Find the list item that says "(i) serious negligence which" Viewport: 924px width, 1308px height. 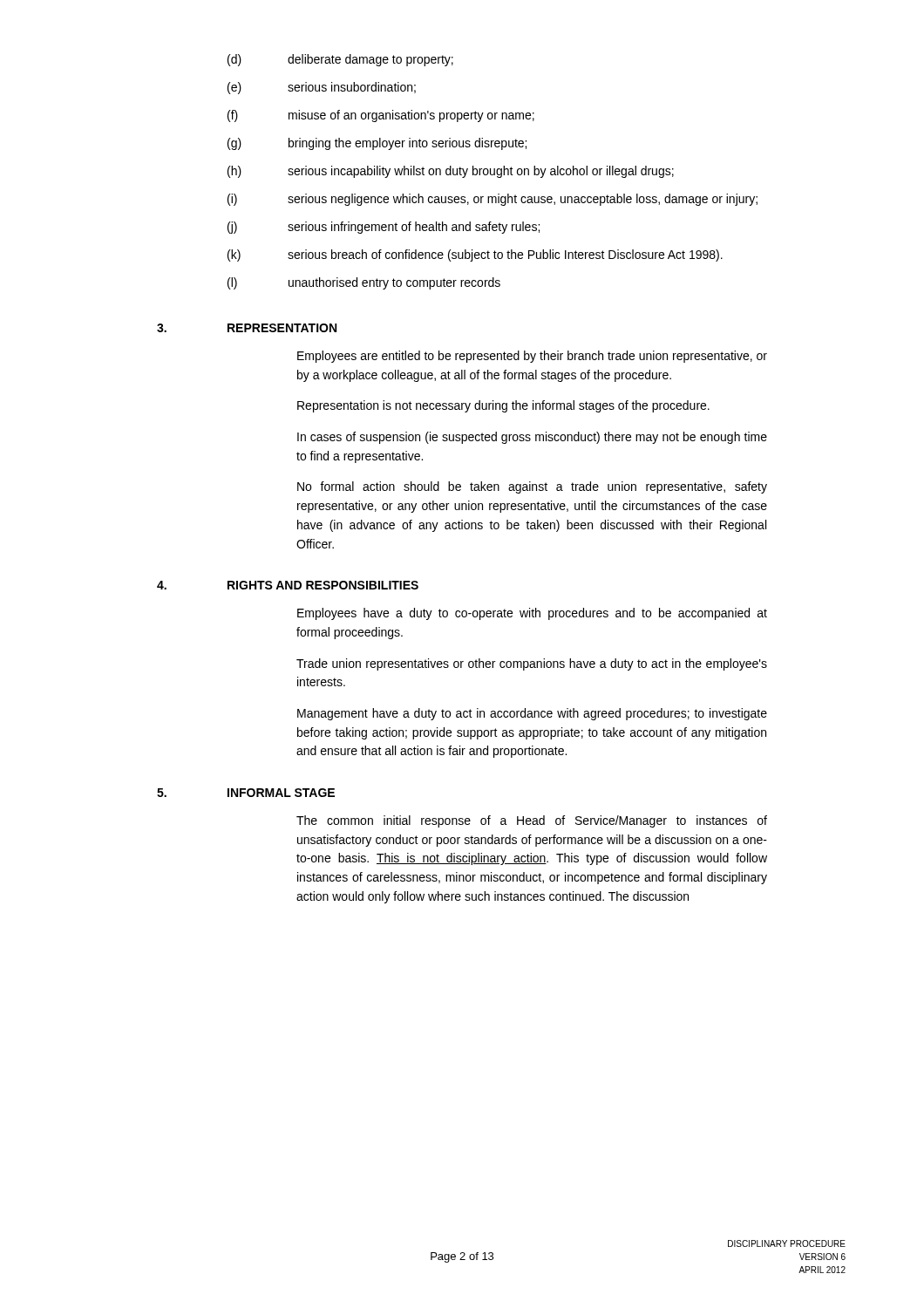click(497, 199)
